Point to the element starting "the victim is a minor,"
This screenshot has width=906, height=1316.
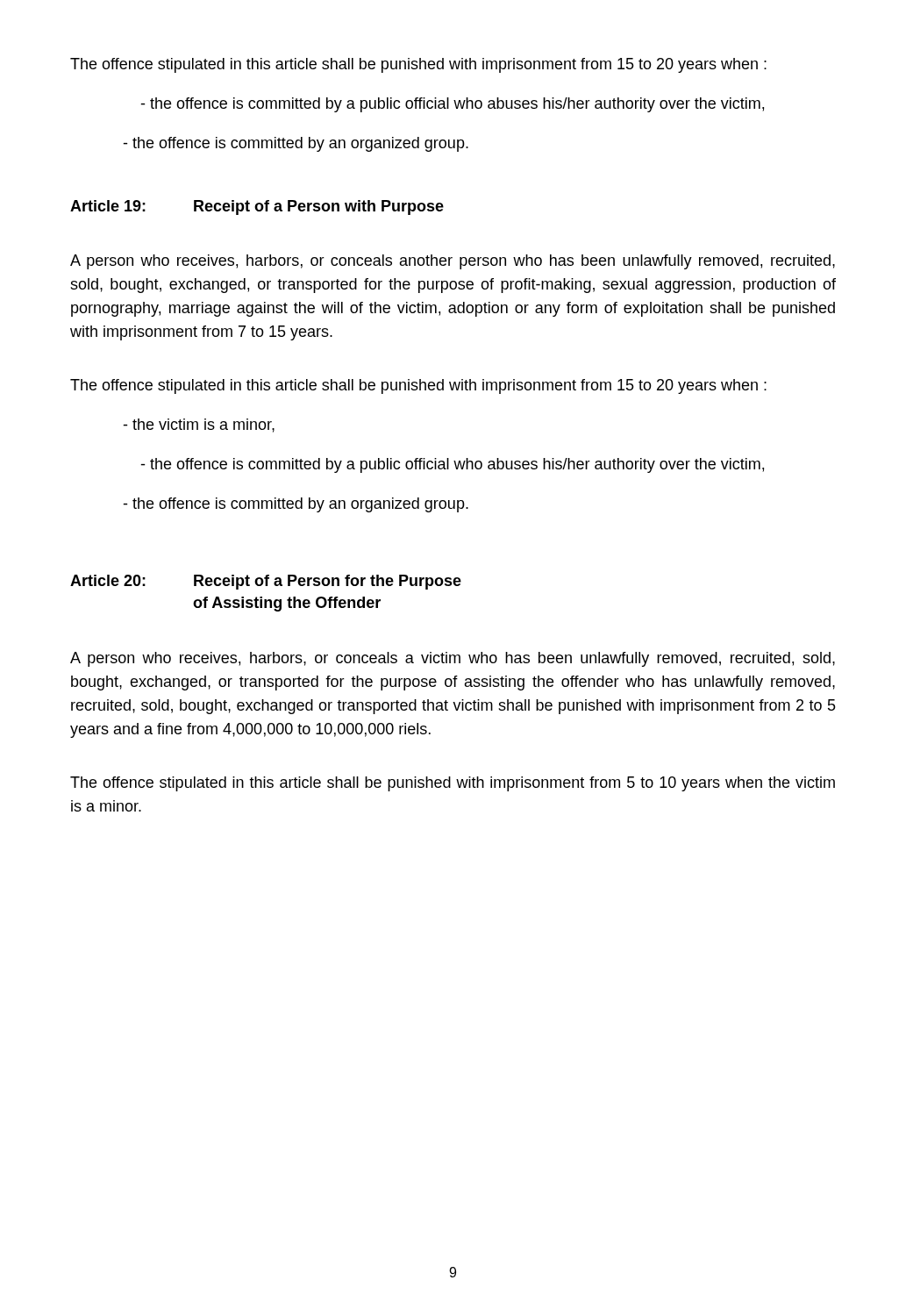[199, 425]
